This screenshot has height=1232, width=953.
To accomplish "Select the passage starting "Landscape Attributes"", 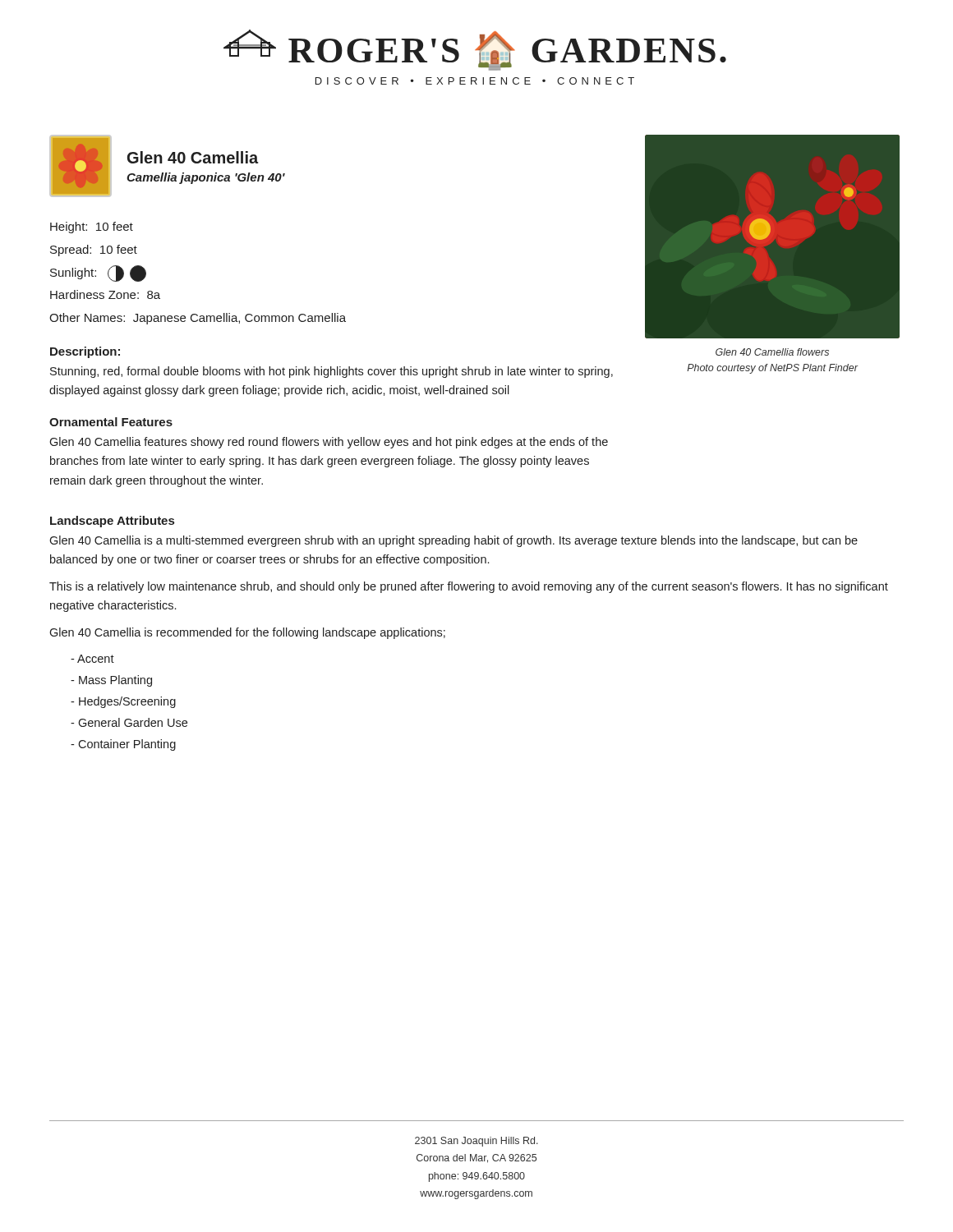I will point(112,520).
